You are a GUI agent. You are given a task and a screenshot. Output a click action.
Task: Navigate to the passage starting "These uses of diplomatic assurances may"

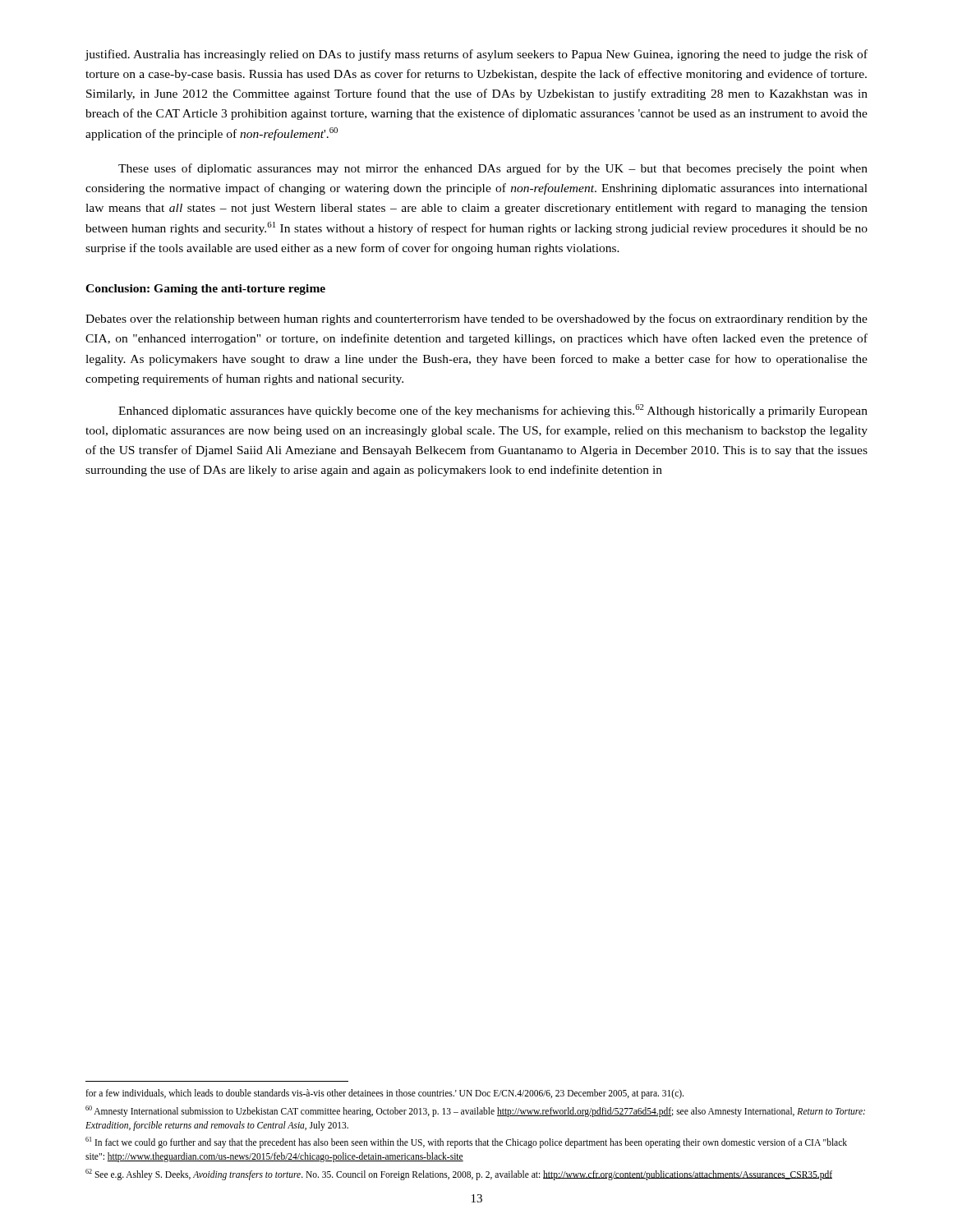point(476,208)
